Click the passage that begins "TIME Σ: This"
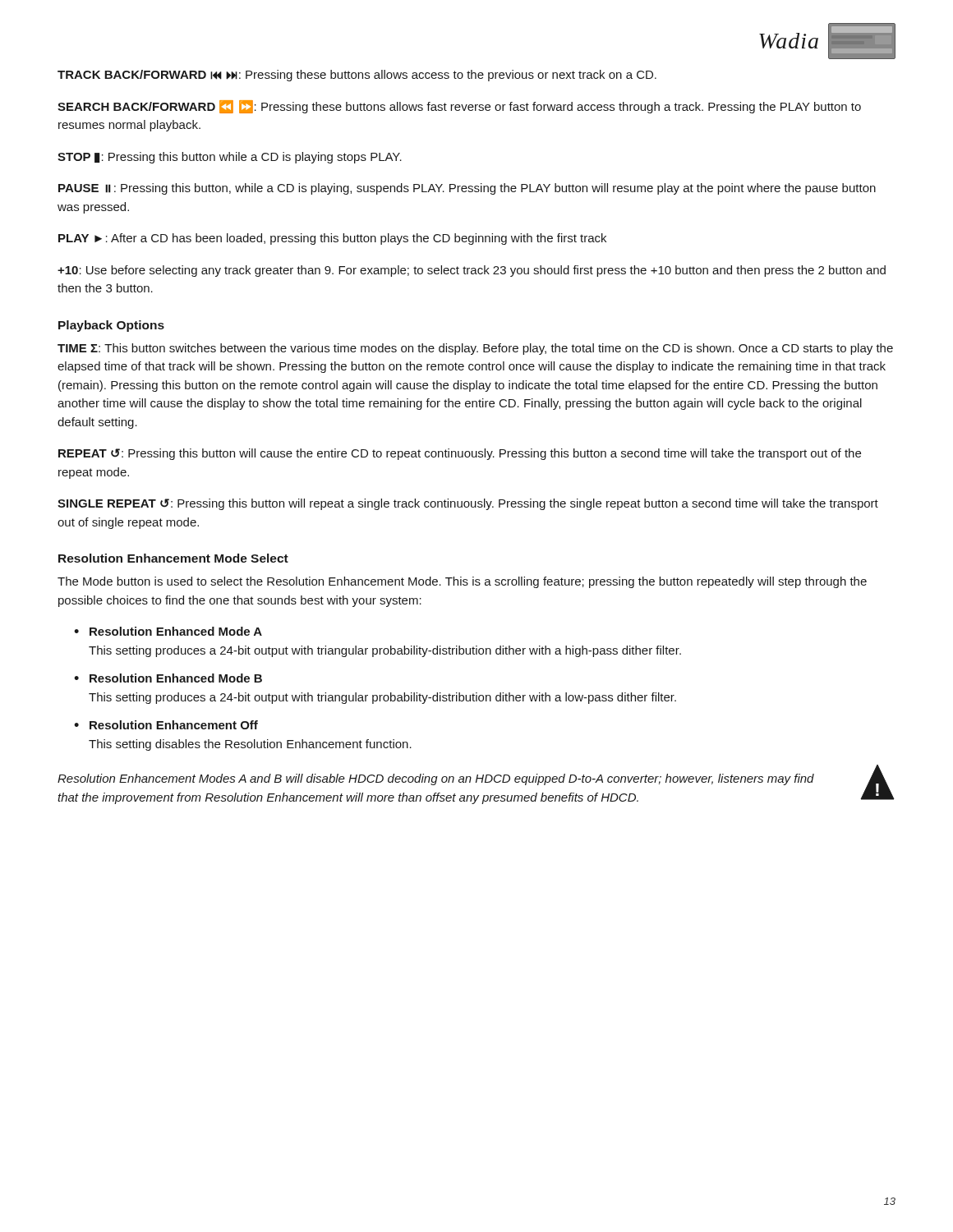Screen dimensions: 1232x953 click(x=475, y=384)
